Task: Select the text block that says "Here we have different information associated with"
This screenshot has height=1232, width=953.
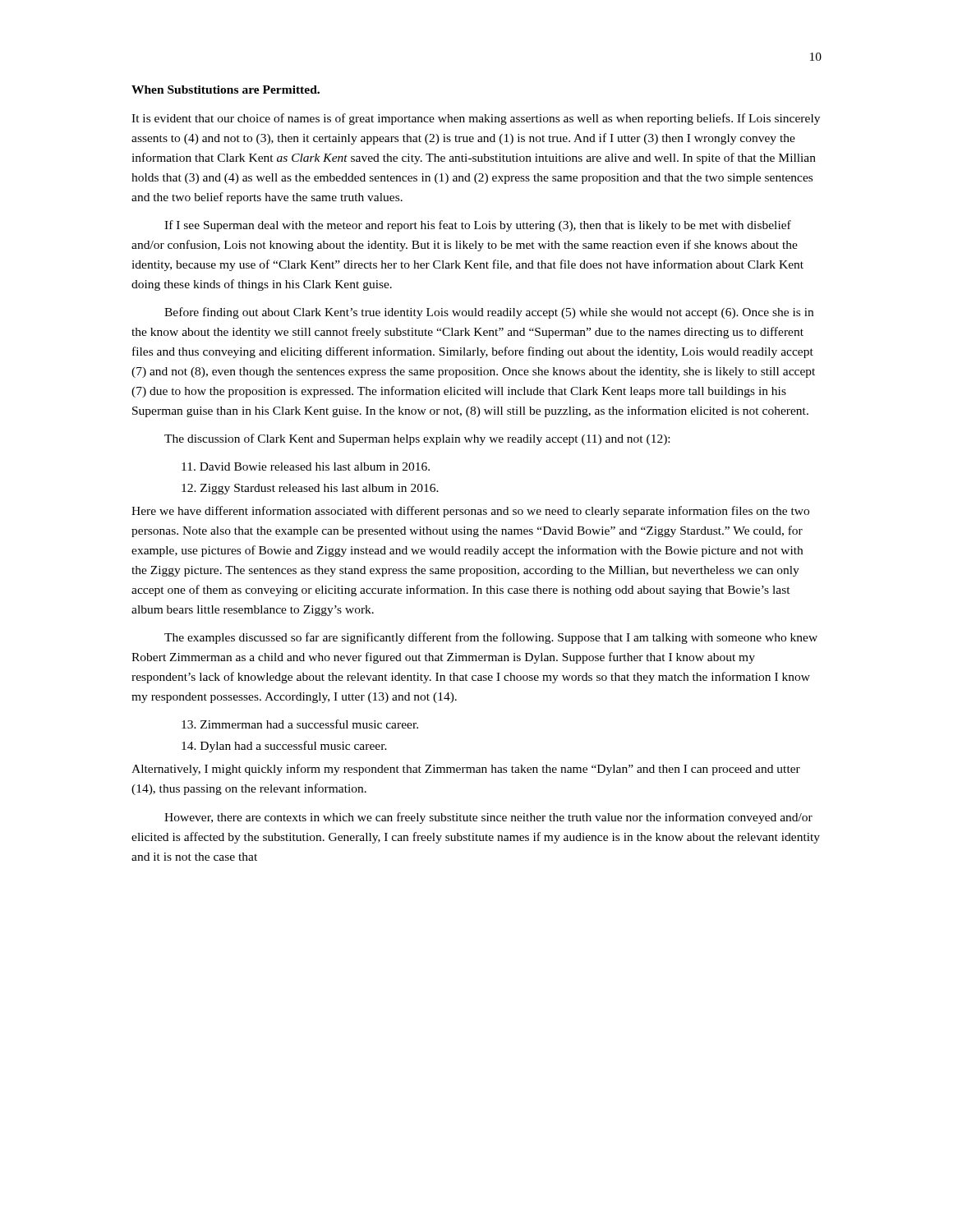Action: (476, 560)
